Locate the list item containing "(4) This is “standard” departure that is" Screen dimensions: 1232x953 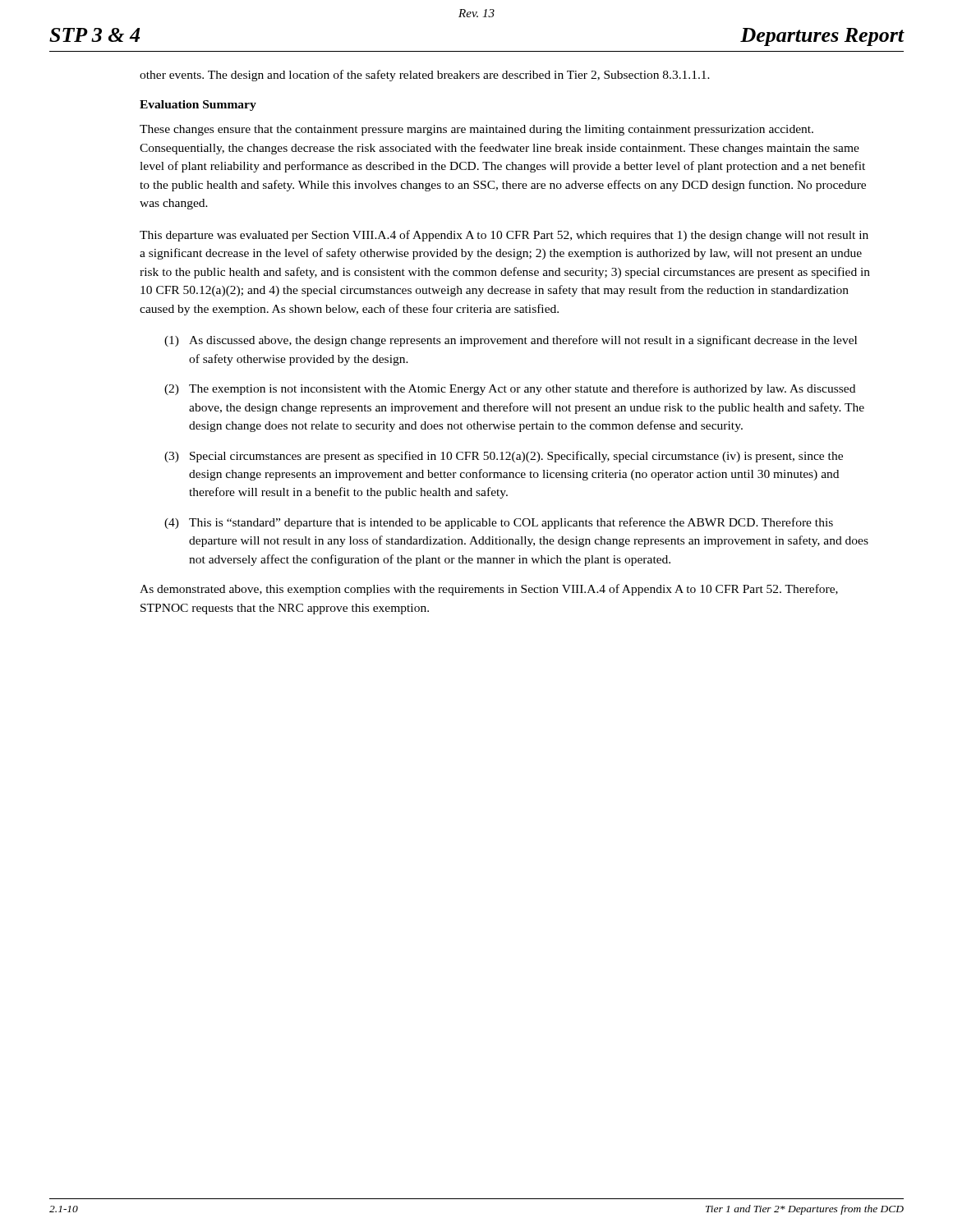coord(505,541)
